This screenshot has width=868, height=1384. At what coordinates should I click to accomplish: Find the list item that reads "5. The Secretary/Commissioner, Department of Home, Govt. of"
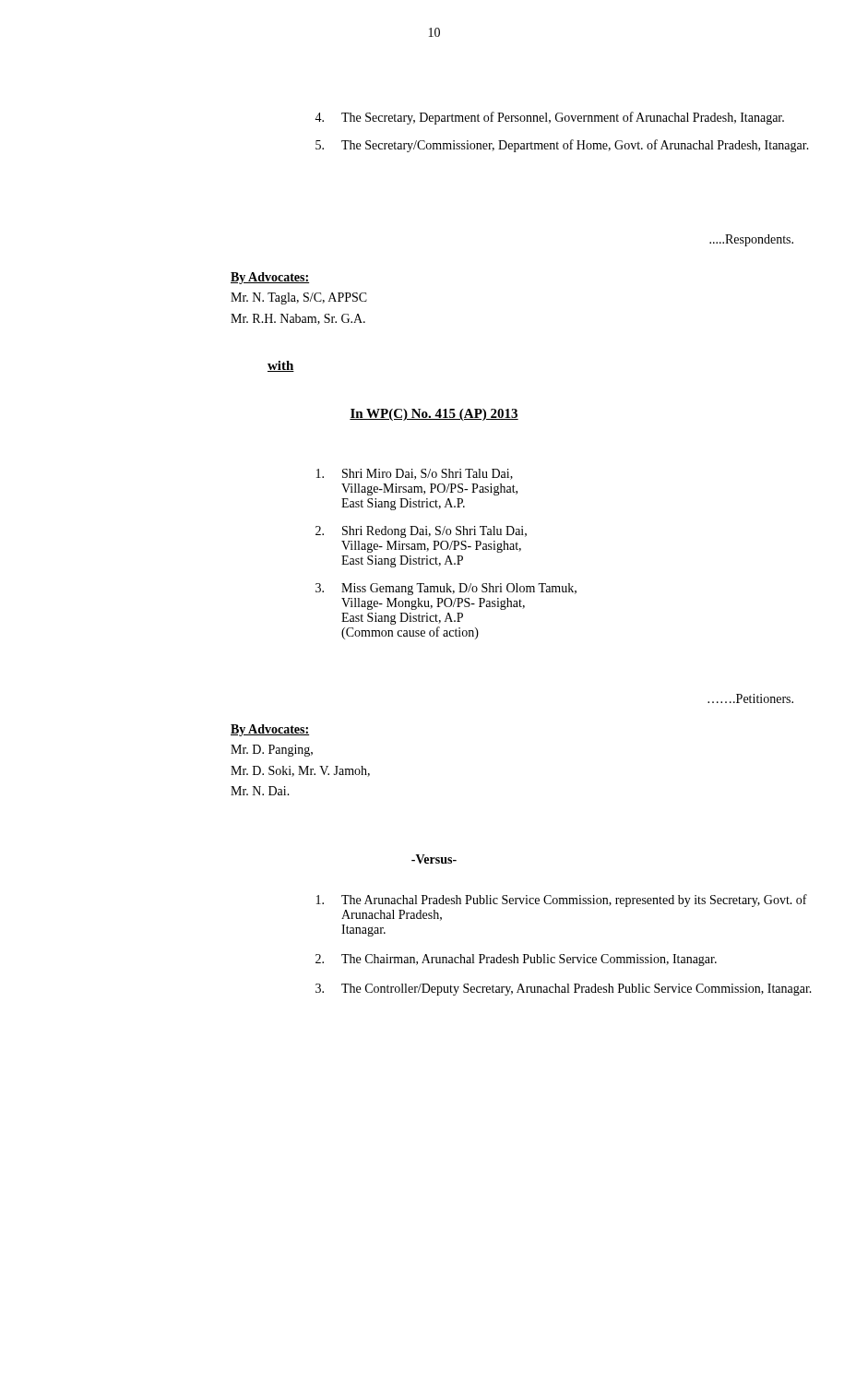coord(554,146)
